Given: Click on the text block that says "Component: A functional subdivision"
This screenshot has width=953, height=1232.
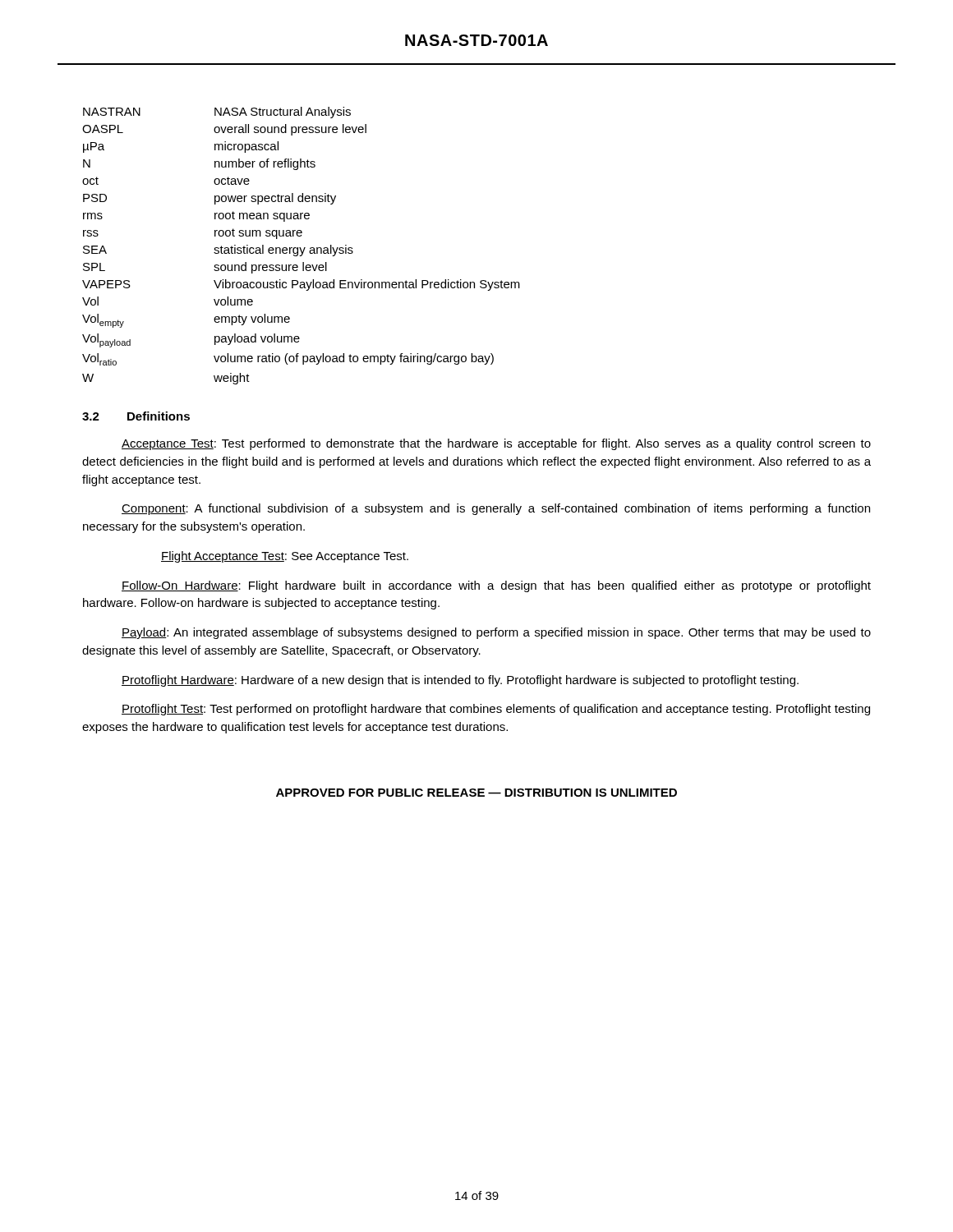Looking at the screenshot, I should (x=476, y=517).
